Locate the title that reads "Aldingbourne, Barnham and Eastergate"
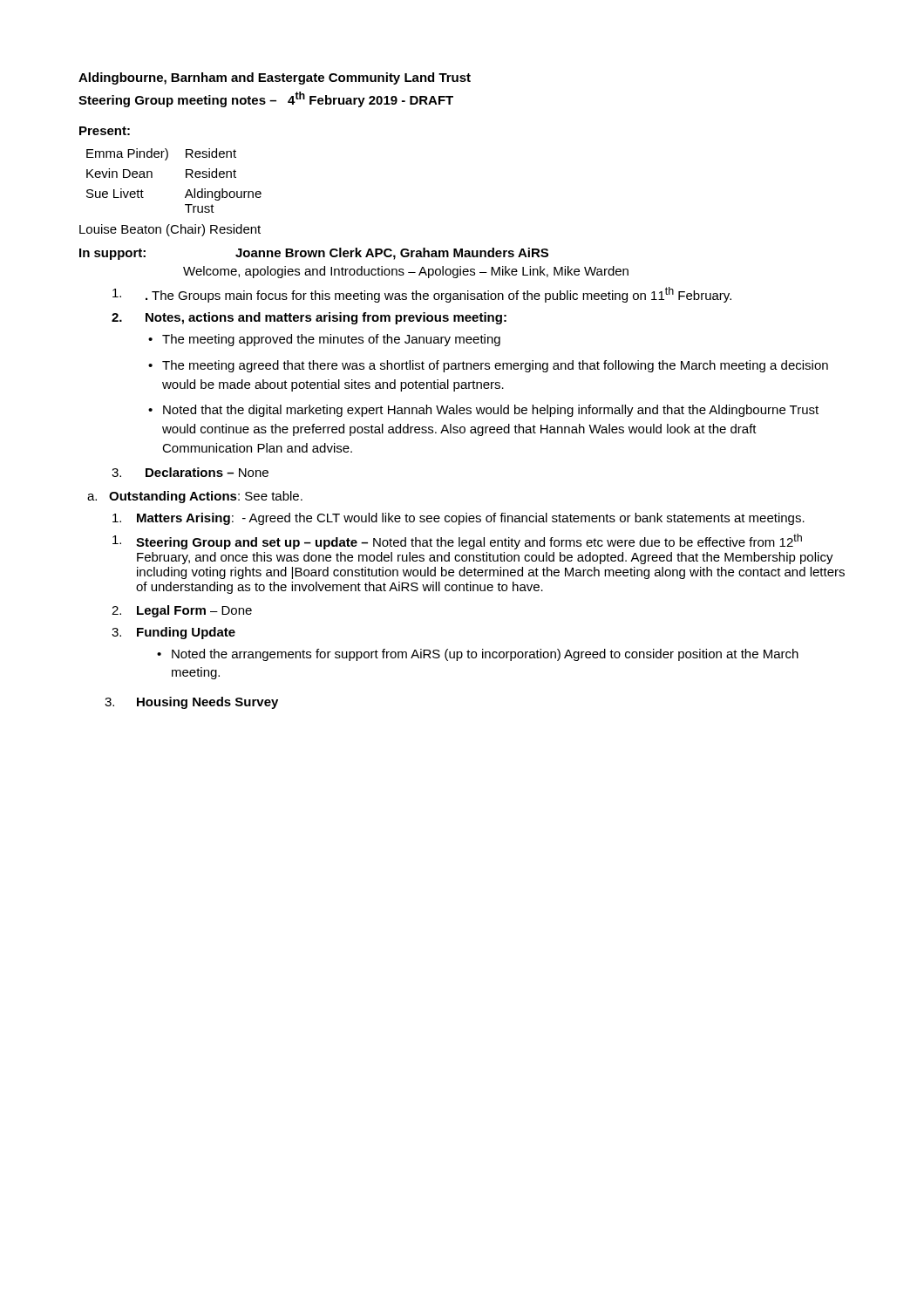The height and width of the screenshot is (1308, 924). (x=275, y=77)
